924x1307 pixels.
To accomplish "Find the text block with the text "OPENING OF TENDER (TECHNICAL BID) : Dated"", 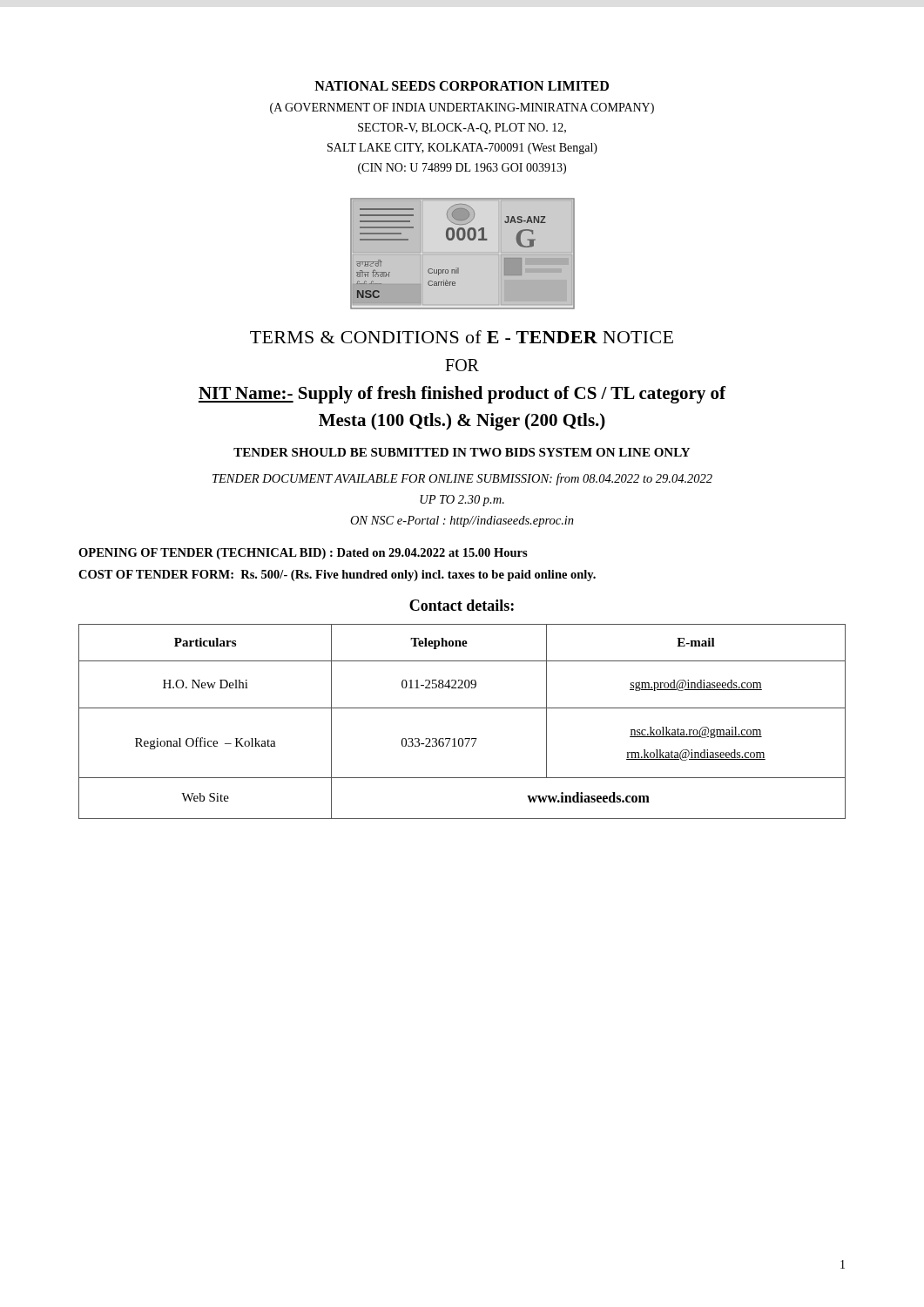I will click(x=337, y=563).
